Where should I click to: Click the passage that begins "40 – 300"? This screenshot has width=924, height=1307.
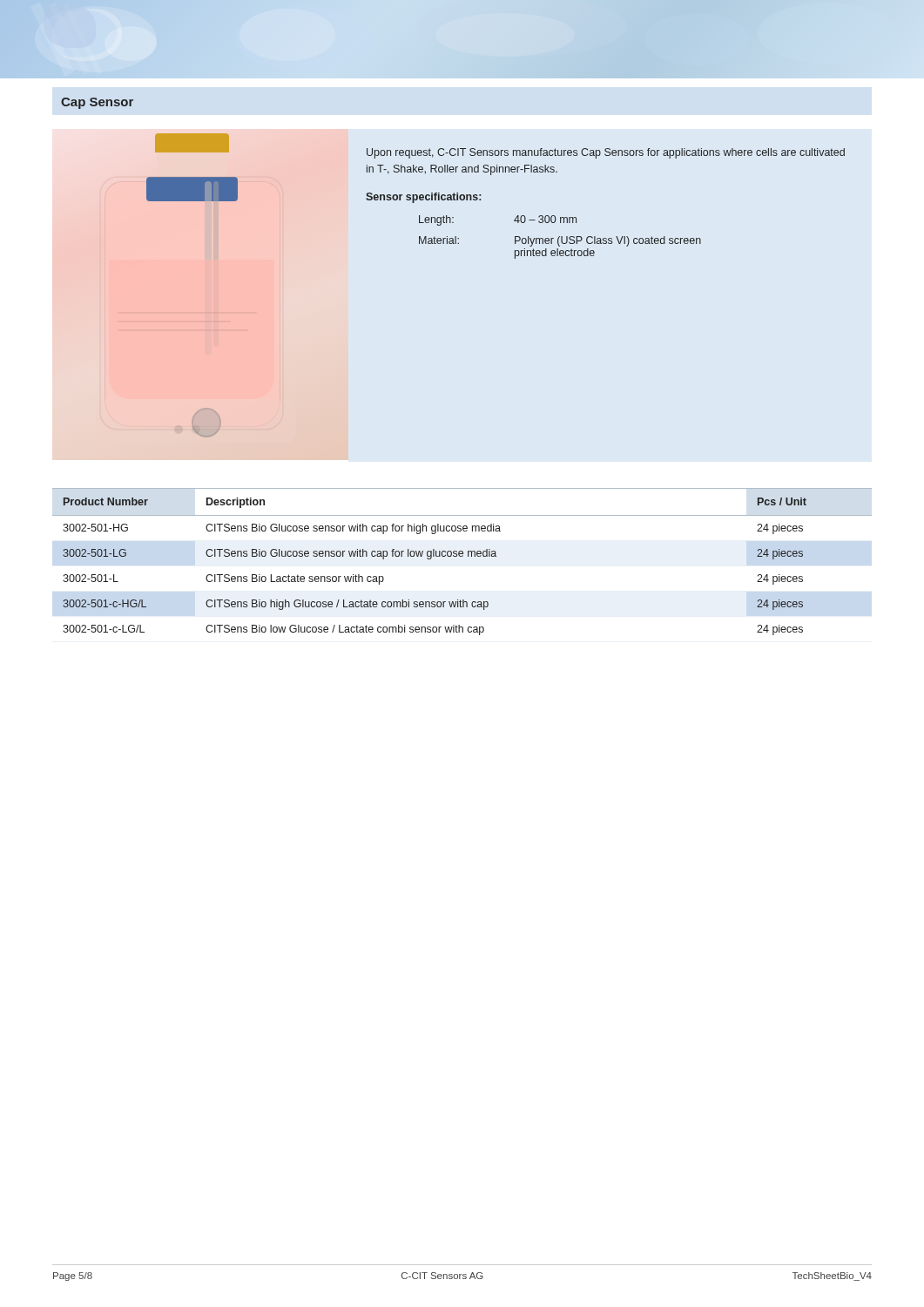point(546,219)
